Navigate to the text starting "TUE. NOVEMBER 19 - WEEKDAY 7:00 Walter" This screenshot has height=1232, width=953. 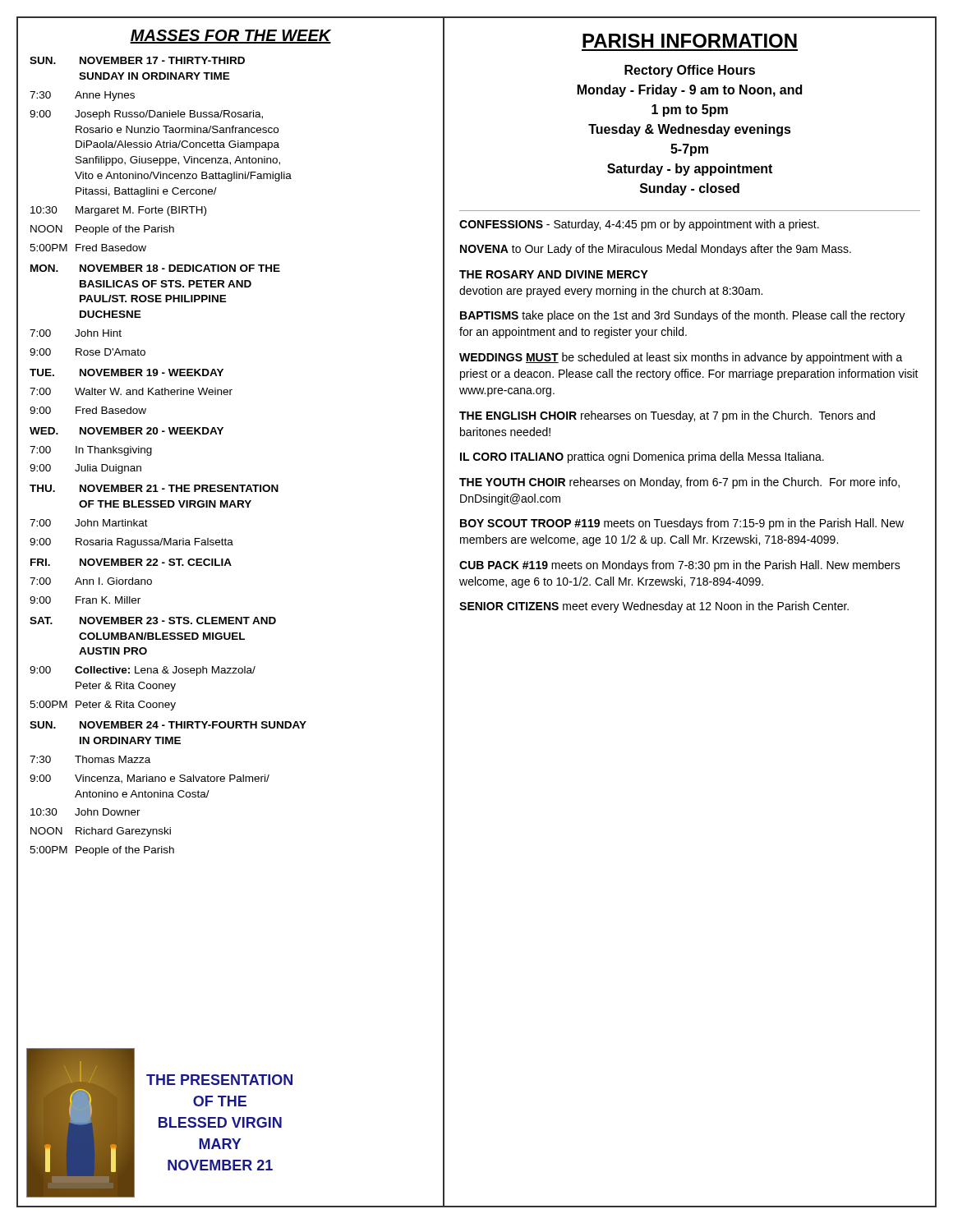(x=230, y=392)
